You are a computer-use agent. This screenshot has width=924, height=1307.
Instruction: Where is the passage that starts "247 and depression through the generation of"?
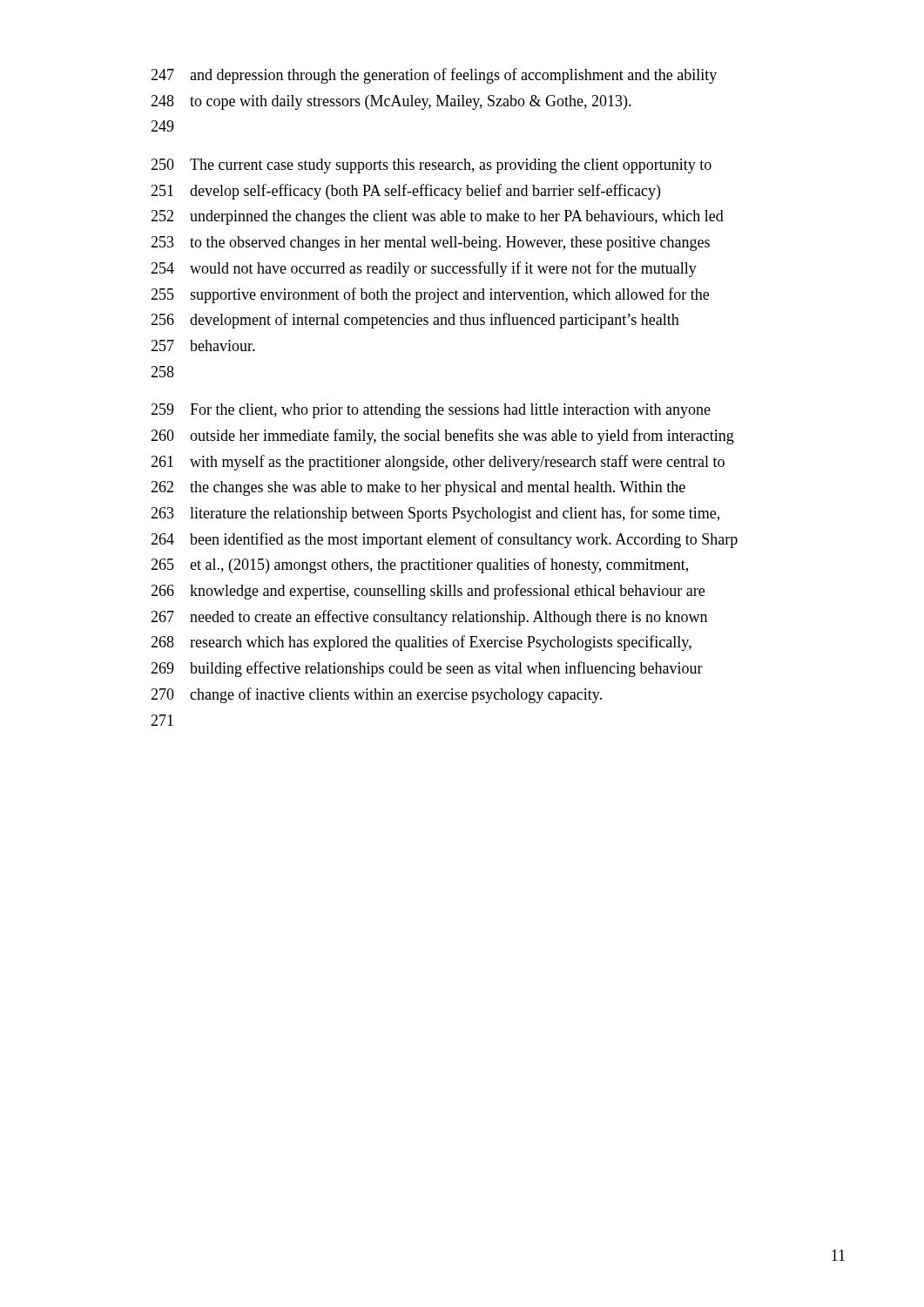tap(487, 76)
